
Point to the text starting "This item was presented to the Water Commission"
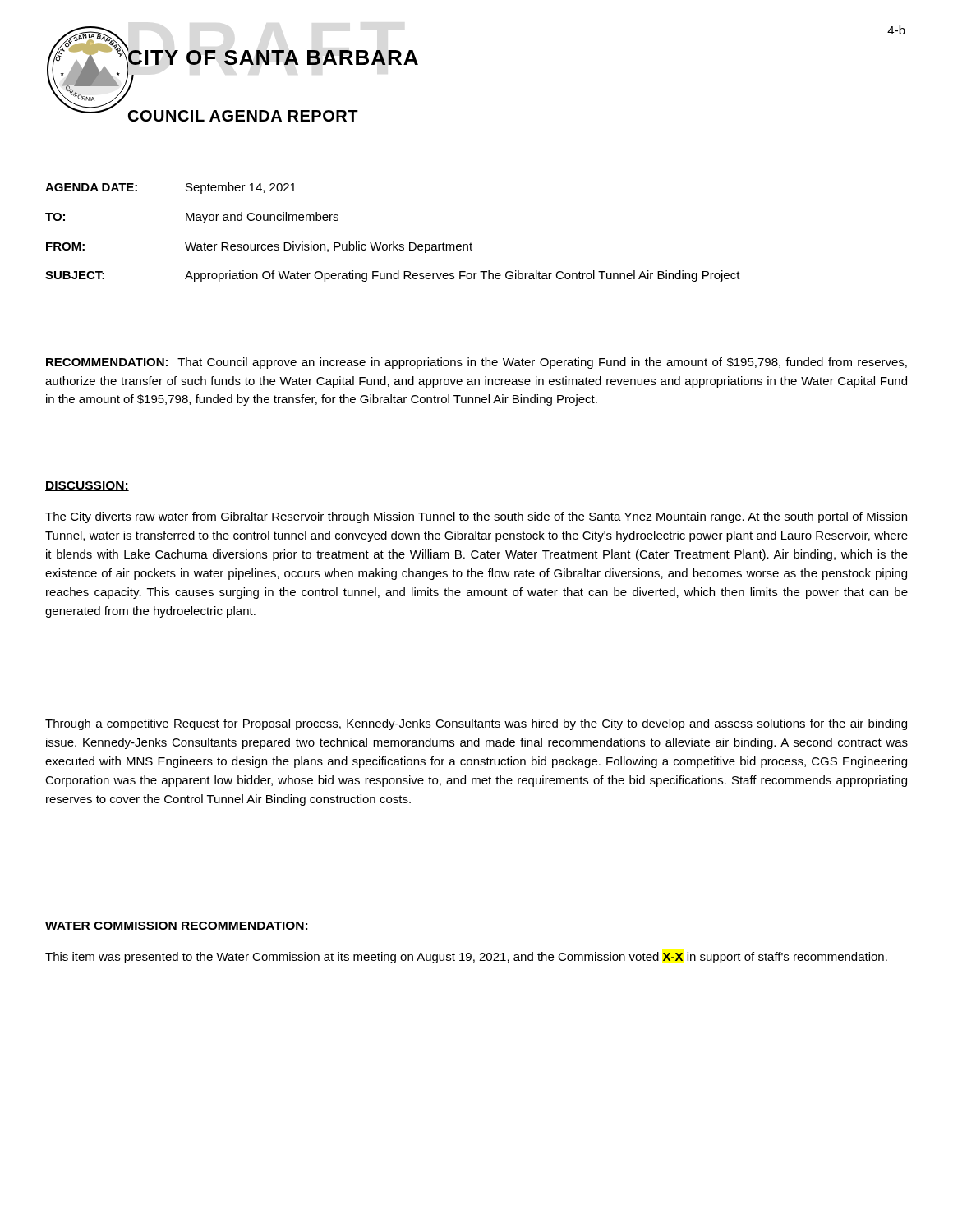[x=467, y=956]
